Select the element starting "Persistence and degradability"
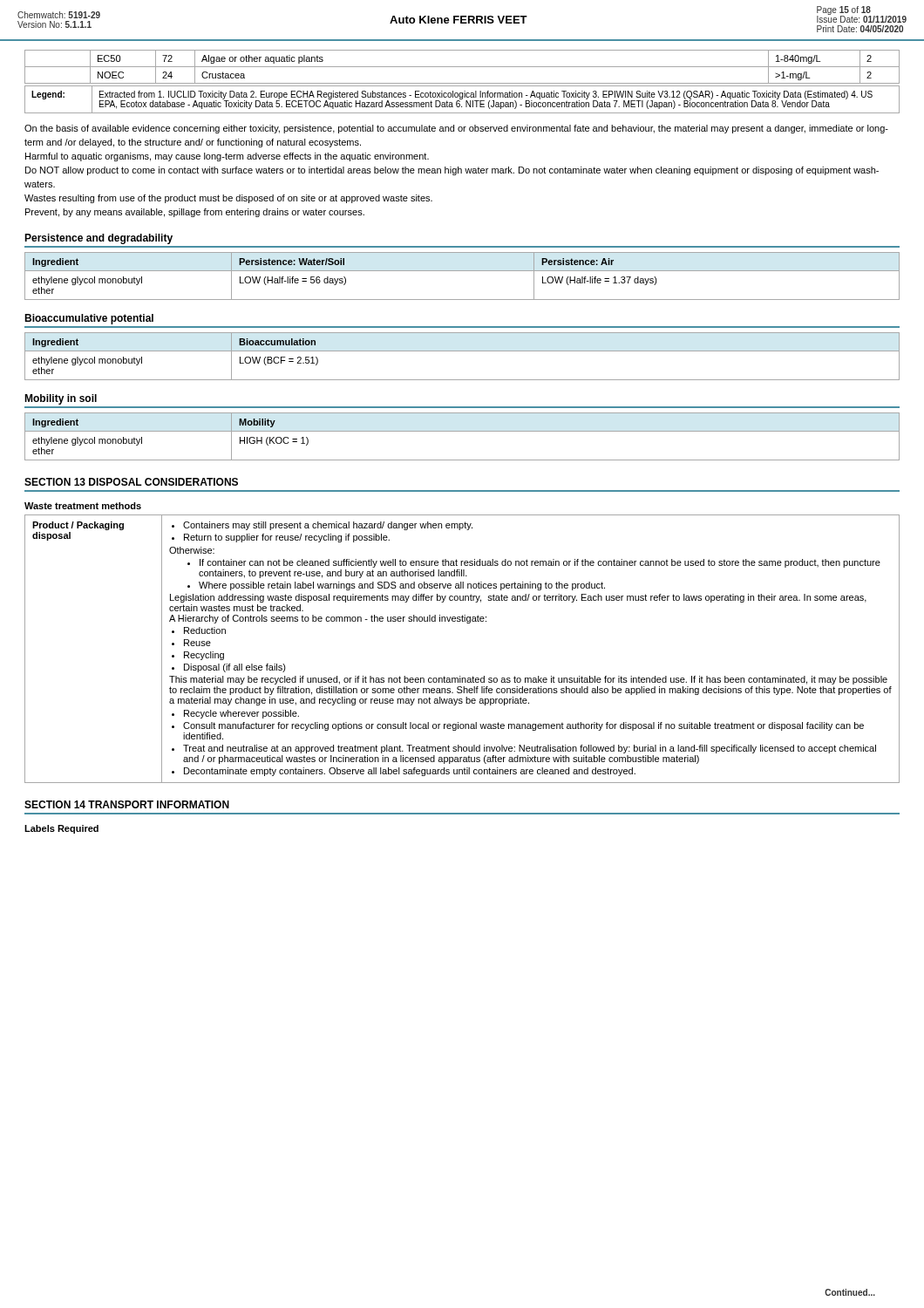Image resolution: width=924 pixels, height=1308 pixels. [99, 238]
